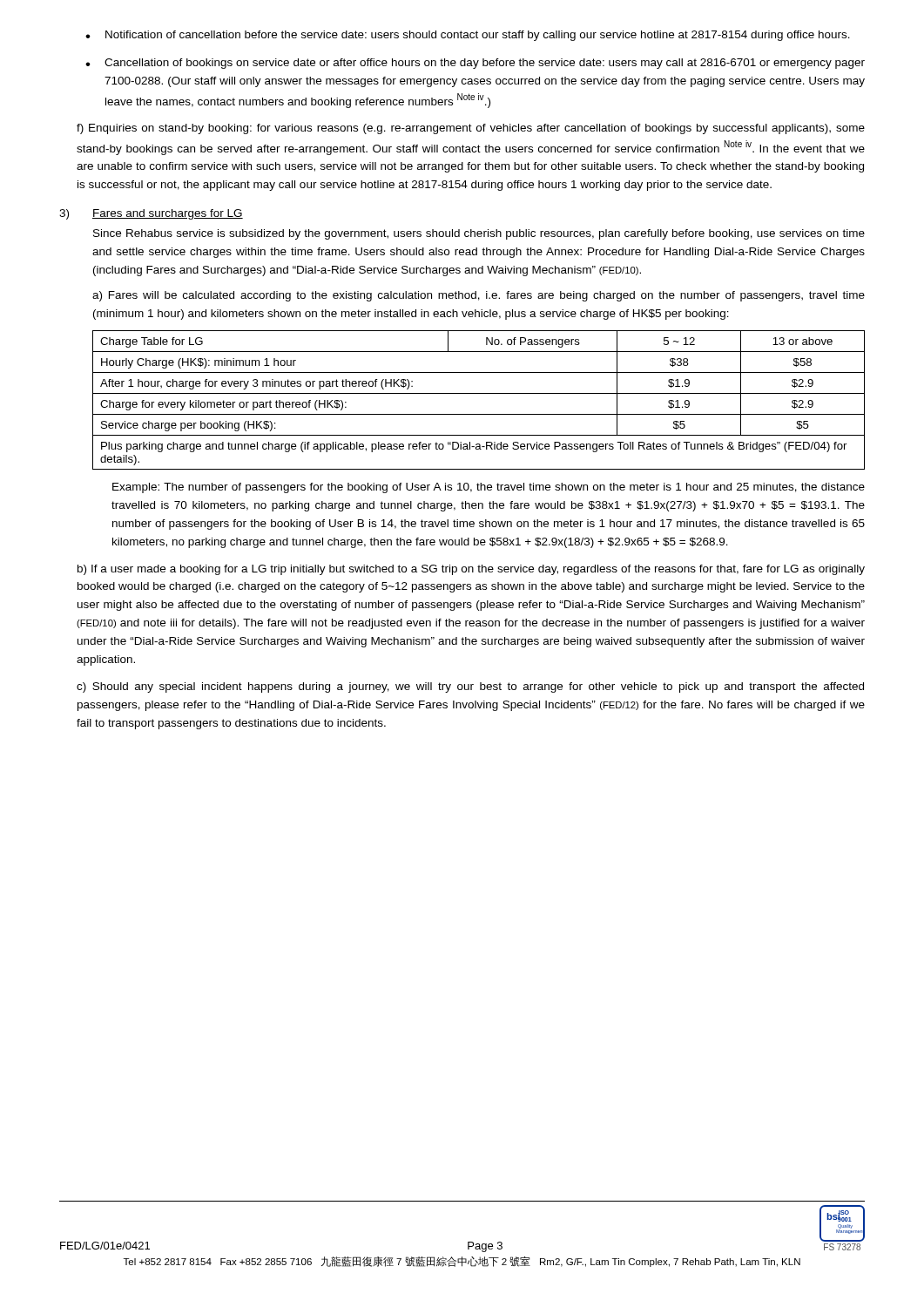
Task: Click on the text block containing "c) Should any special incident happens during"
Action: [x=471, y=704]
